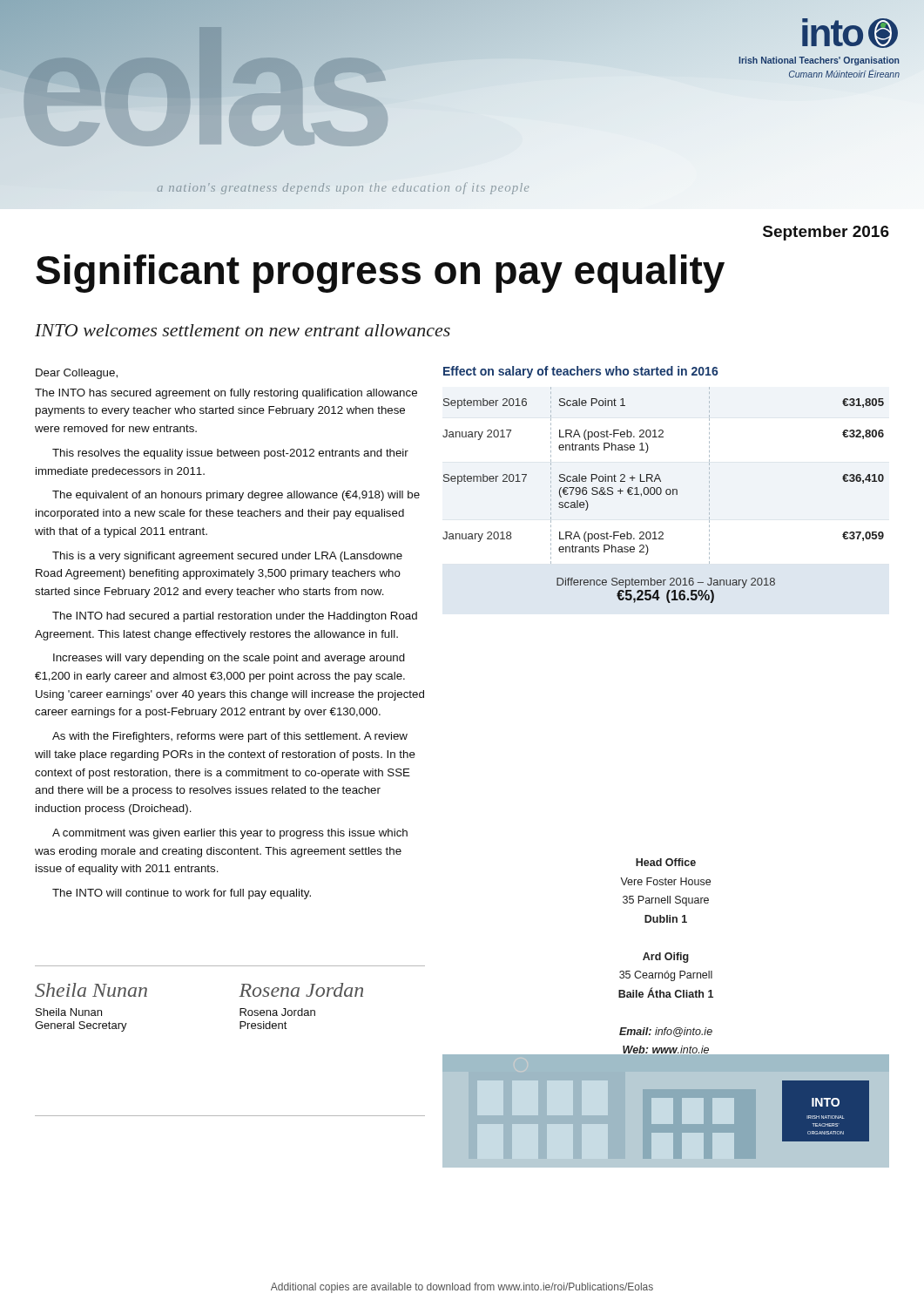Select the table that reads "LRA (post-Feb. 2012 entrants"
Image resolution: width=924 pixels, height=1307 pixels.
(x=666, y=501)
